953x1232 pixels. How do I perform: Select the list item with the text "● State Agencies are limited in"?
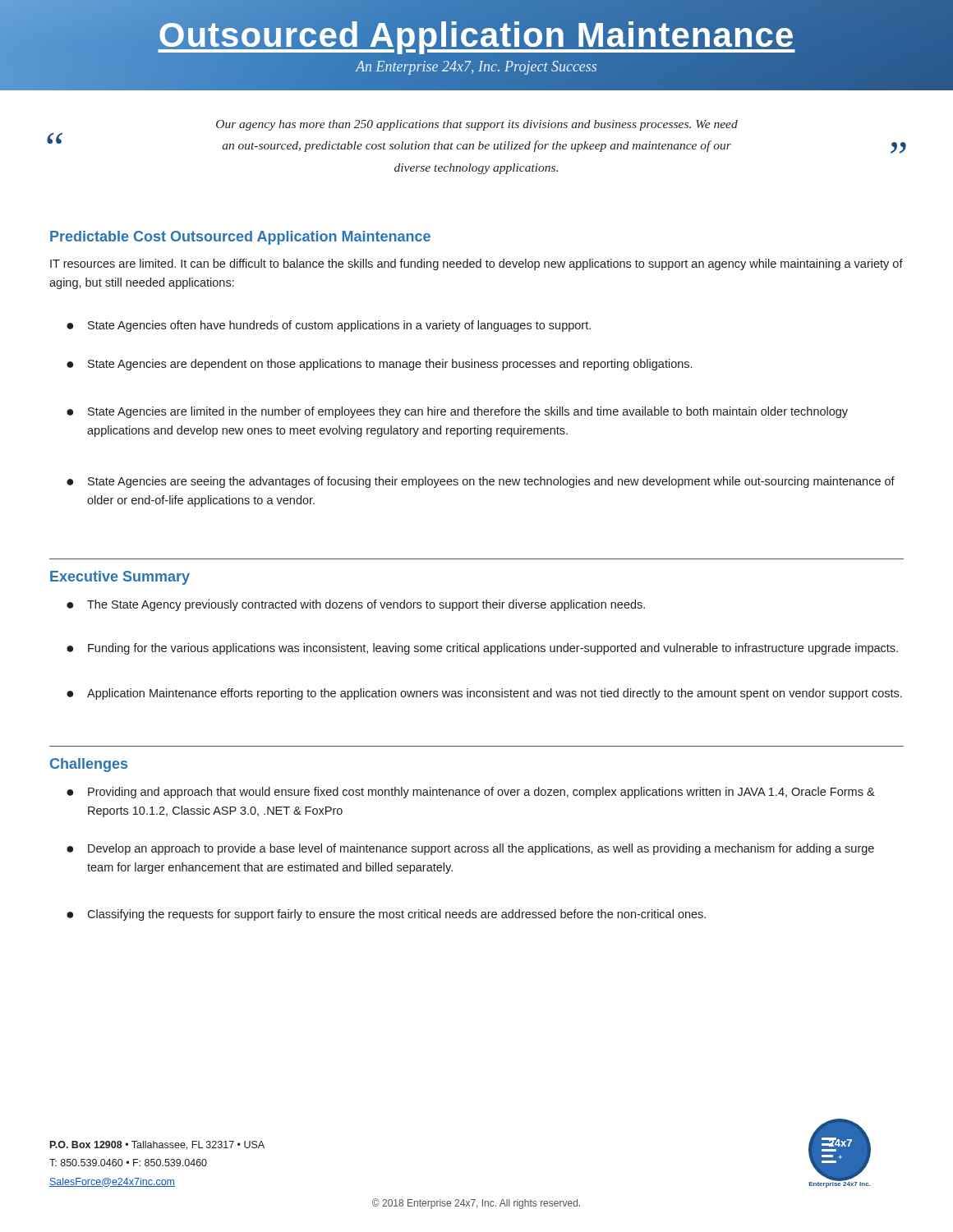[481, 422]
